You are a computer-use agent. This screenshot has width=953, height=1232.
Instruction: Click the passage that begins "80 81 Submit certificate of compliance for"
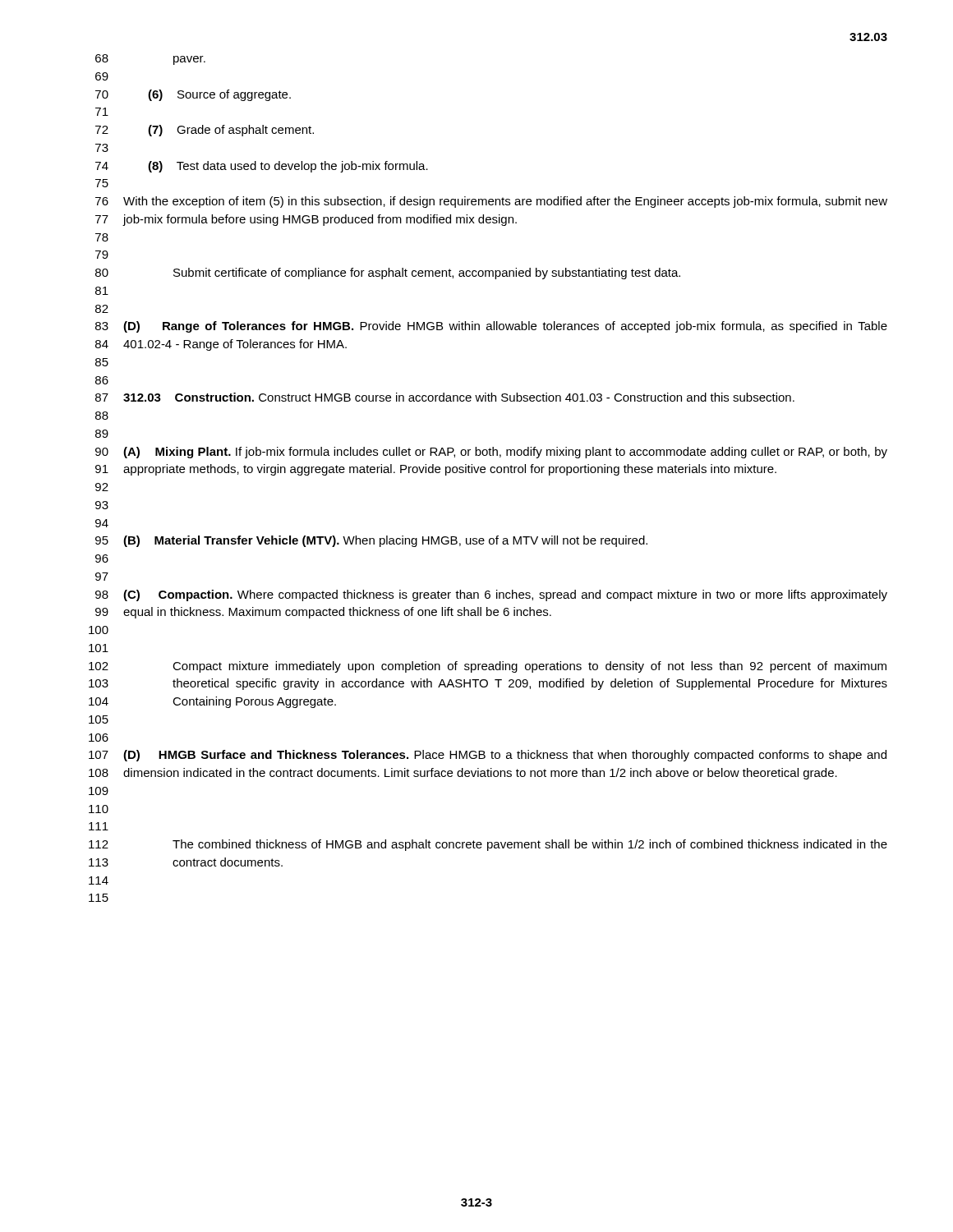pos(476,282)
